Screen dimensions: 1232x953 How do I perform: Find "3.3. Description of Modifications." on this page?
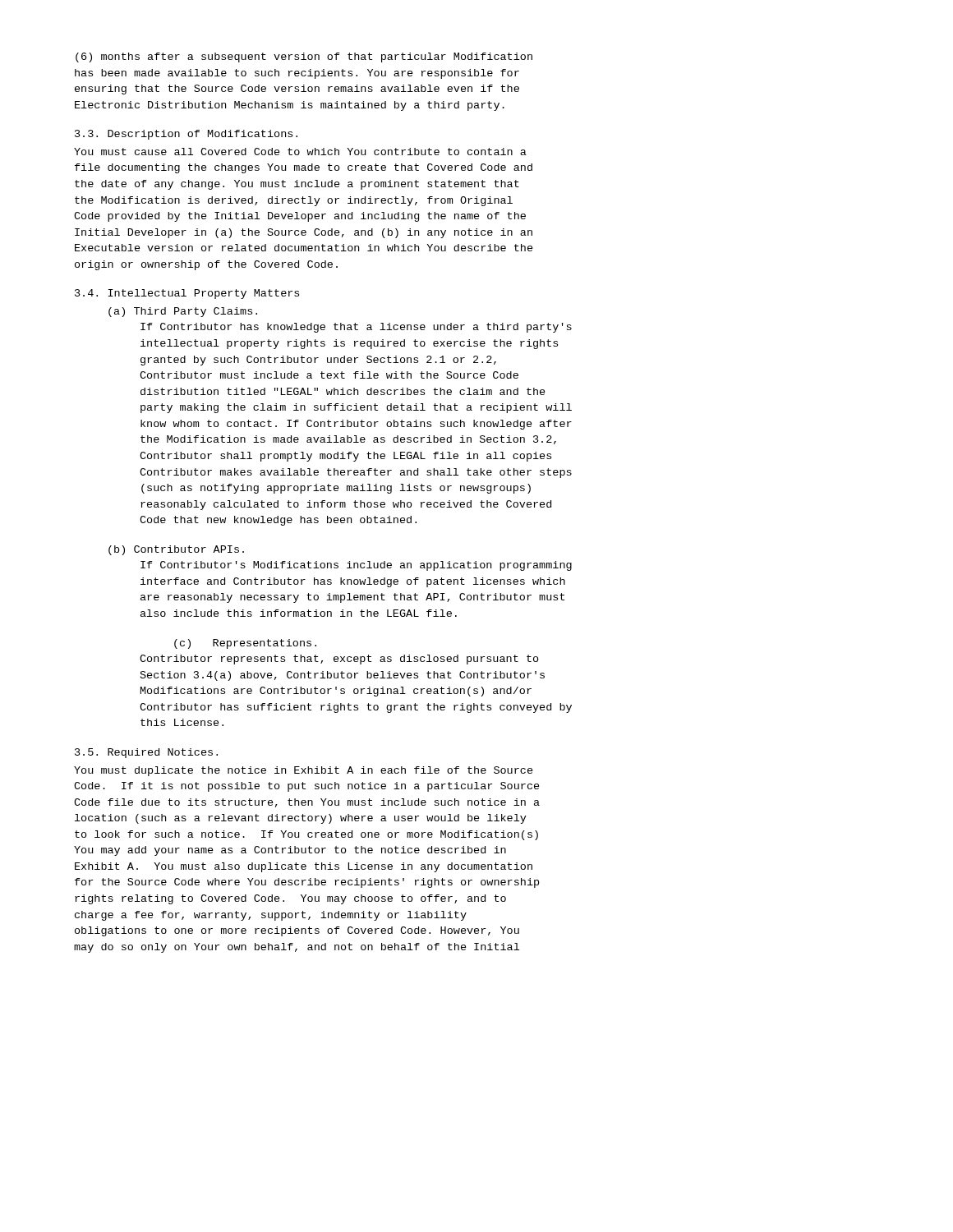click(x=186, y=135)
